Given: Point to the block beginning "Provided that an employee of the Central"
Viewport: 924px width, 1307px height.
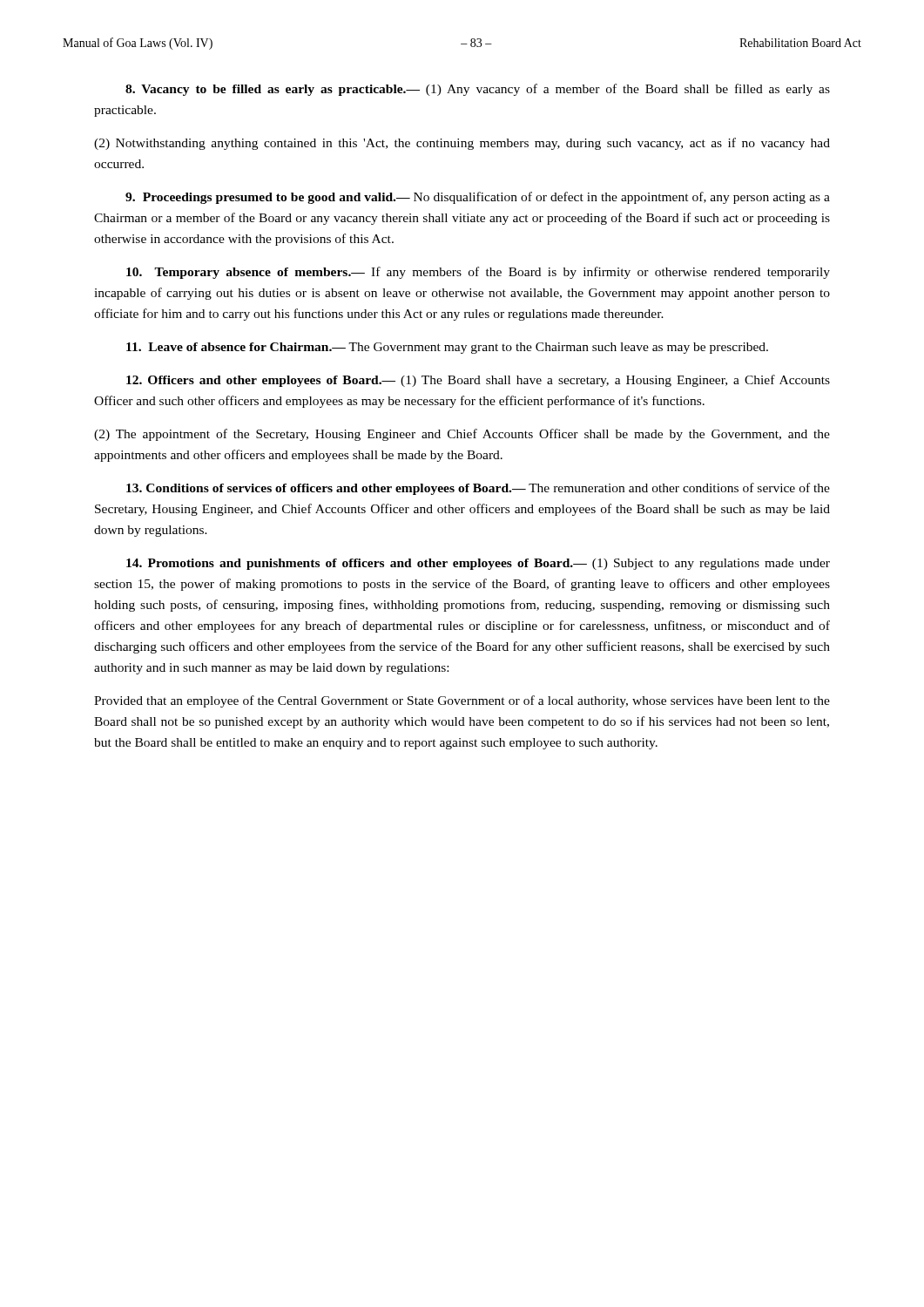Looking at the screenshot, I should tap(462, 722).
